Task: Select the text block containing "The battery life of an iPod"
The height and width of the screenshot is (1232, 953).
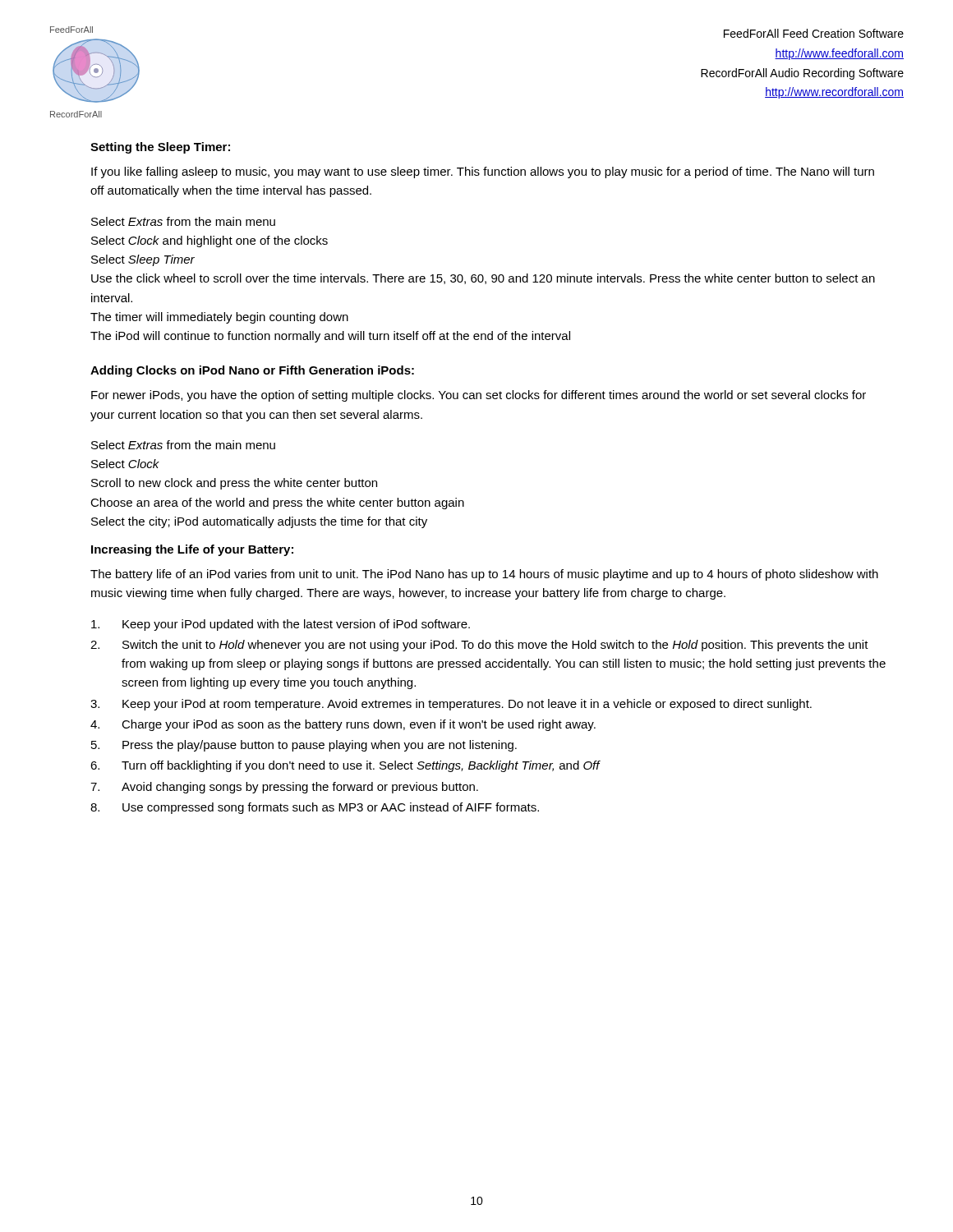Action: click(484, 583)
